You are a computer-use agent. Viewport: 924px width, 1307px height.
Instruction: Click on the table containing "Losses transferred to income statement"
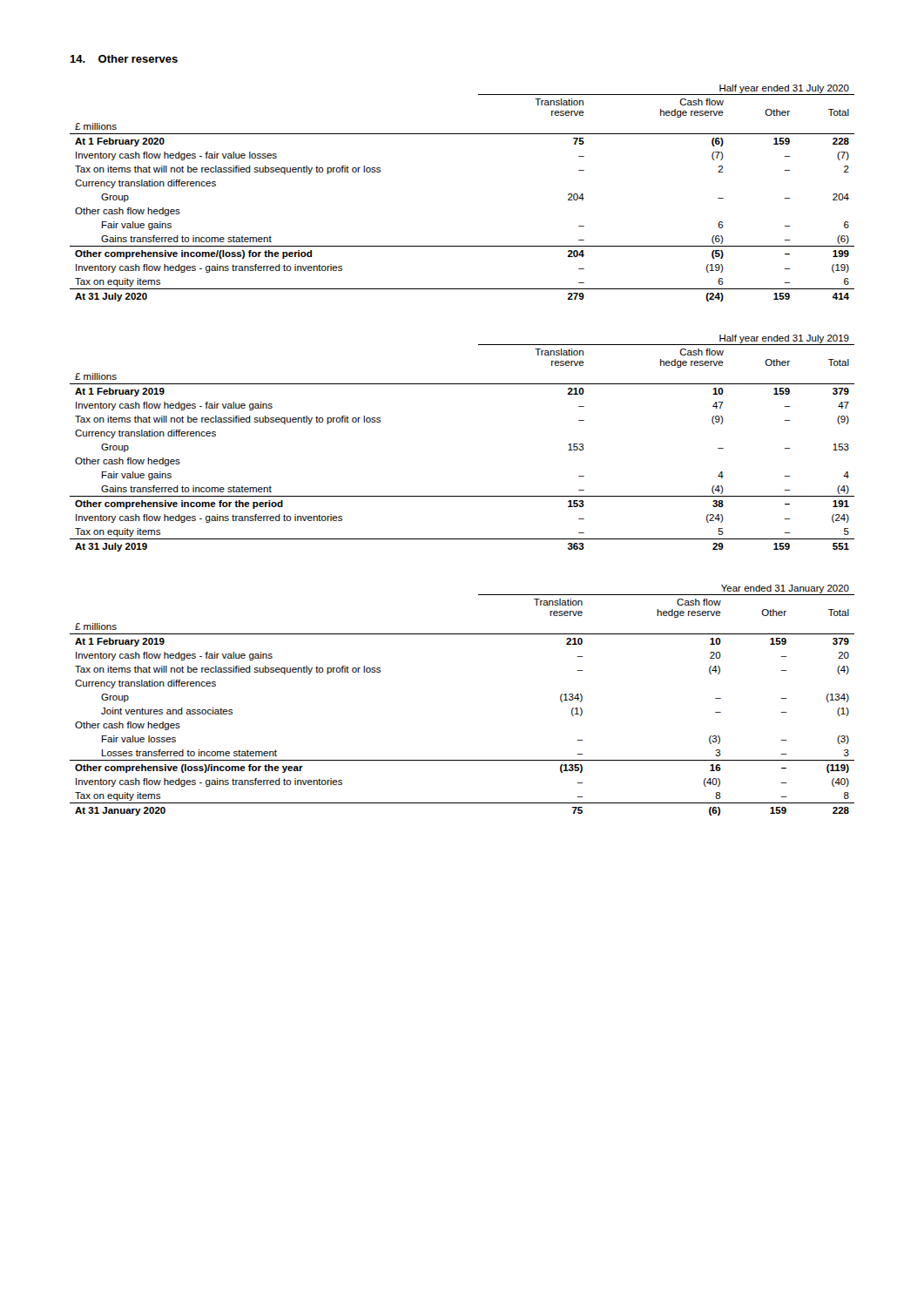point(462,699)
